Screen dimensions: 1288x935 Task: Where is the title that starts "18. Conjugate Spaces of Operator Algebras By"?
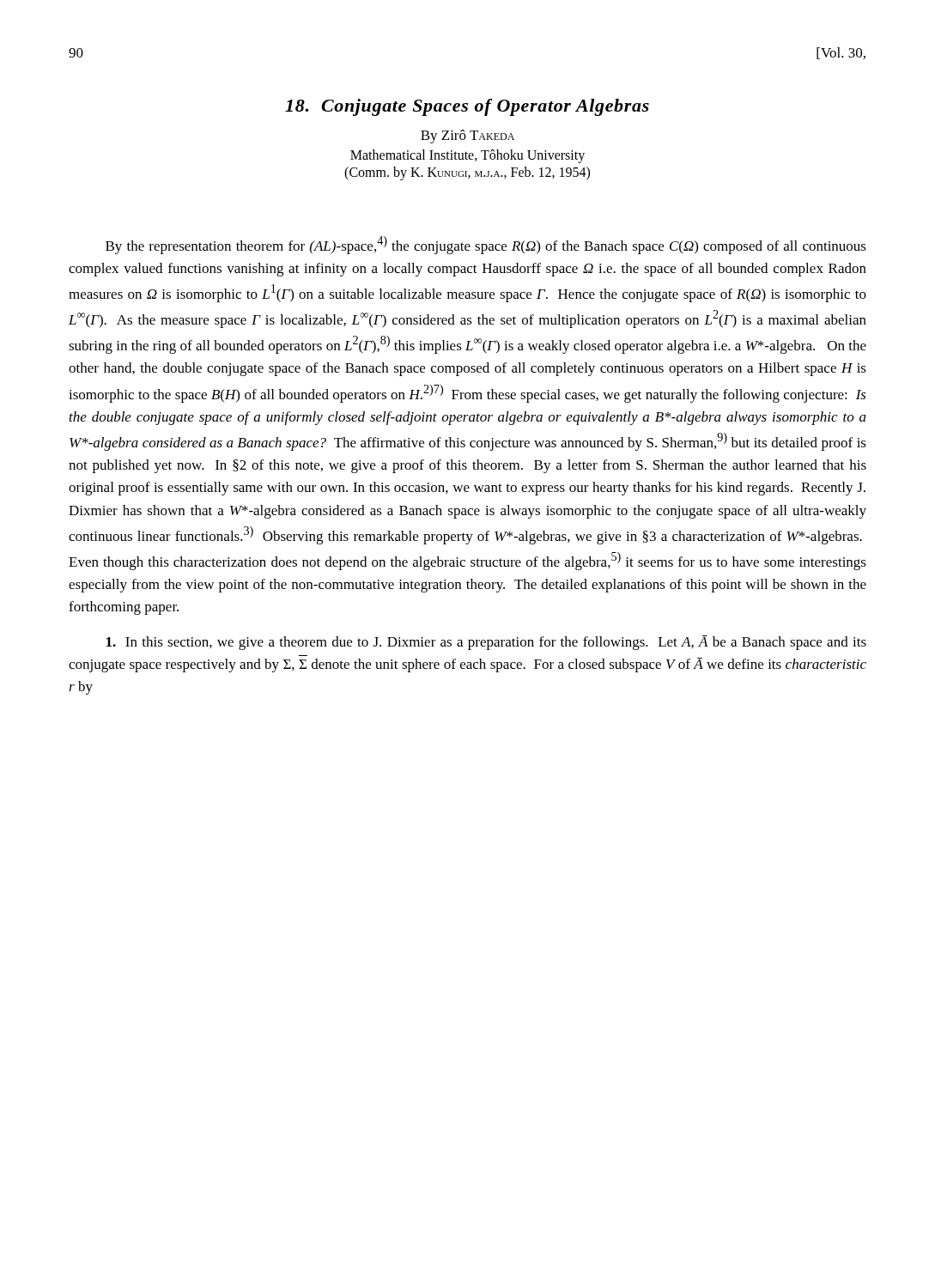(x=468, y=137)
